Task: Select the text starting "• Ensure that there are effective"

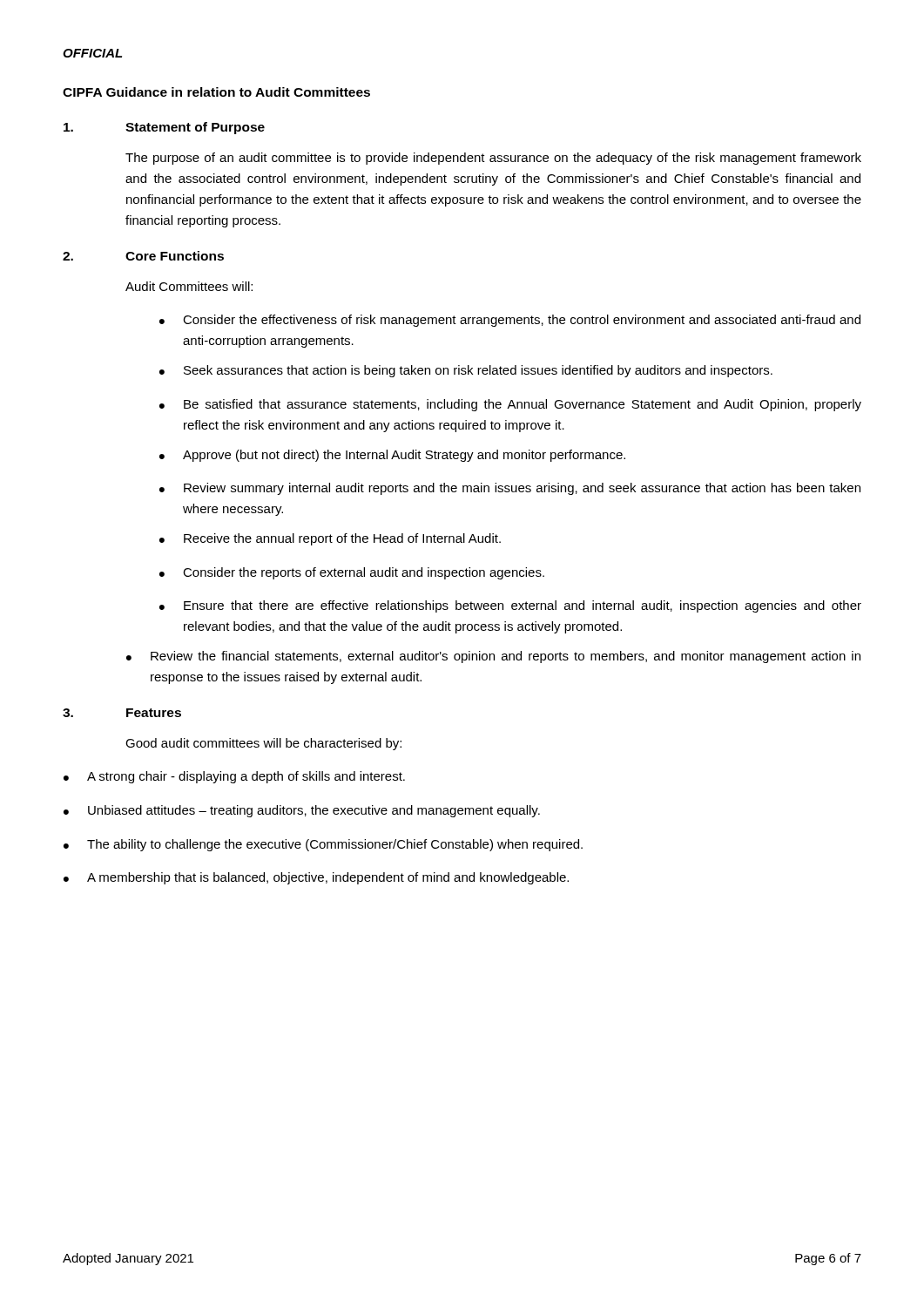Action: (x=510, y=616)
